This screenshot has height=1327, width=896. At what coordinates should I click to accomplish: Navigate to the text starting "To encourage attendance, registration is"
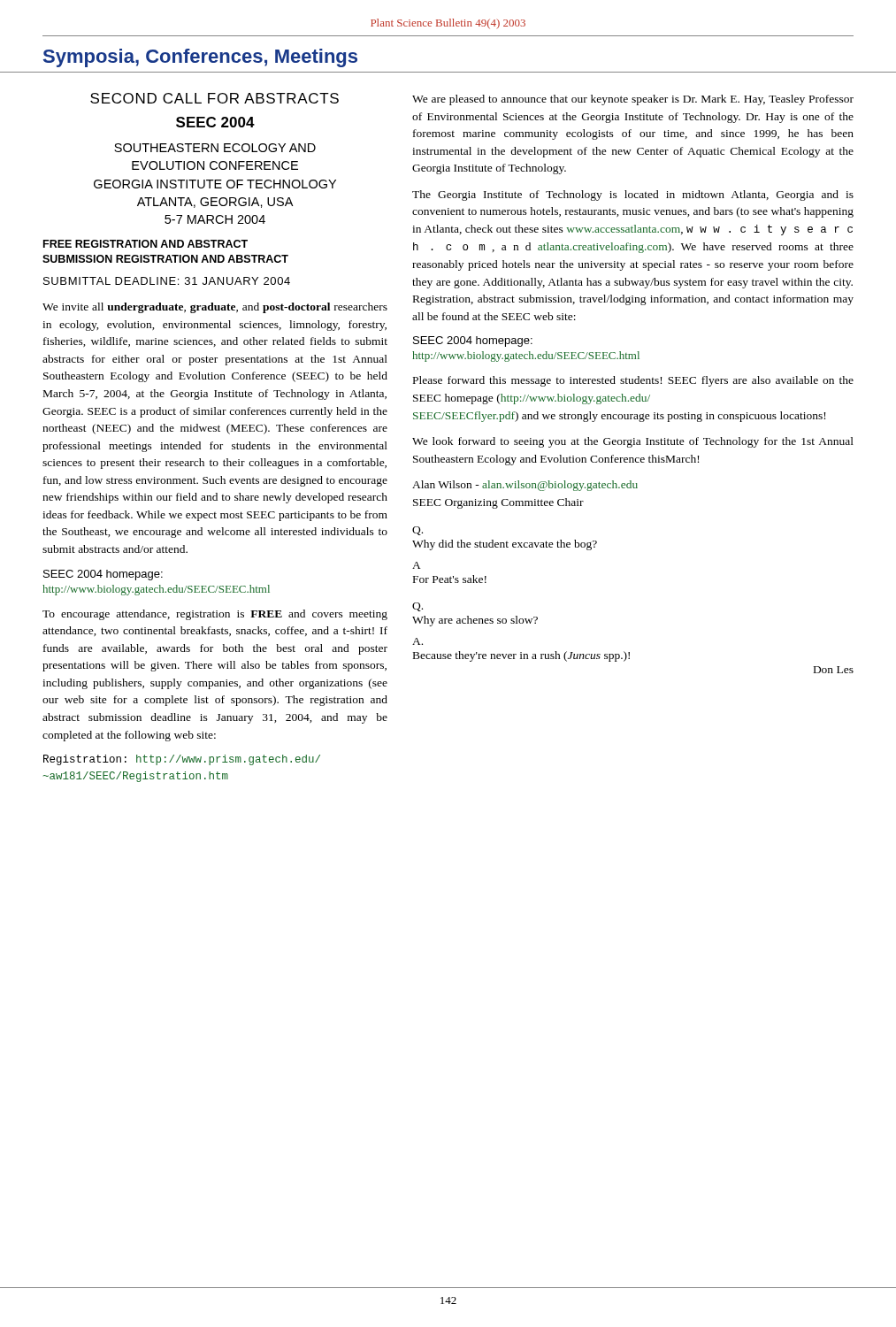point(215,674)
